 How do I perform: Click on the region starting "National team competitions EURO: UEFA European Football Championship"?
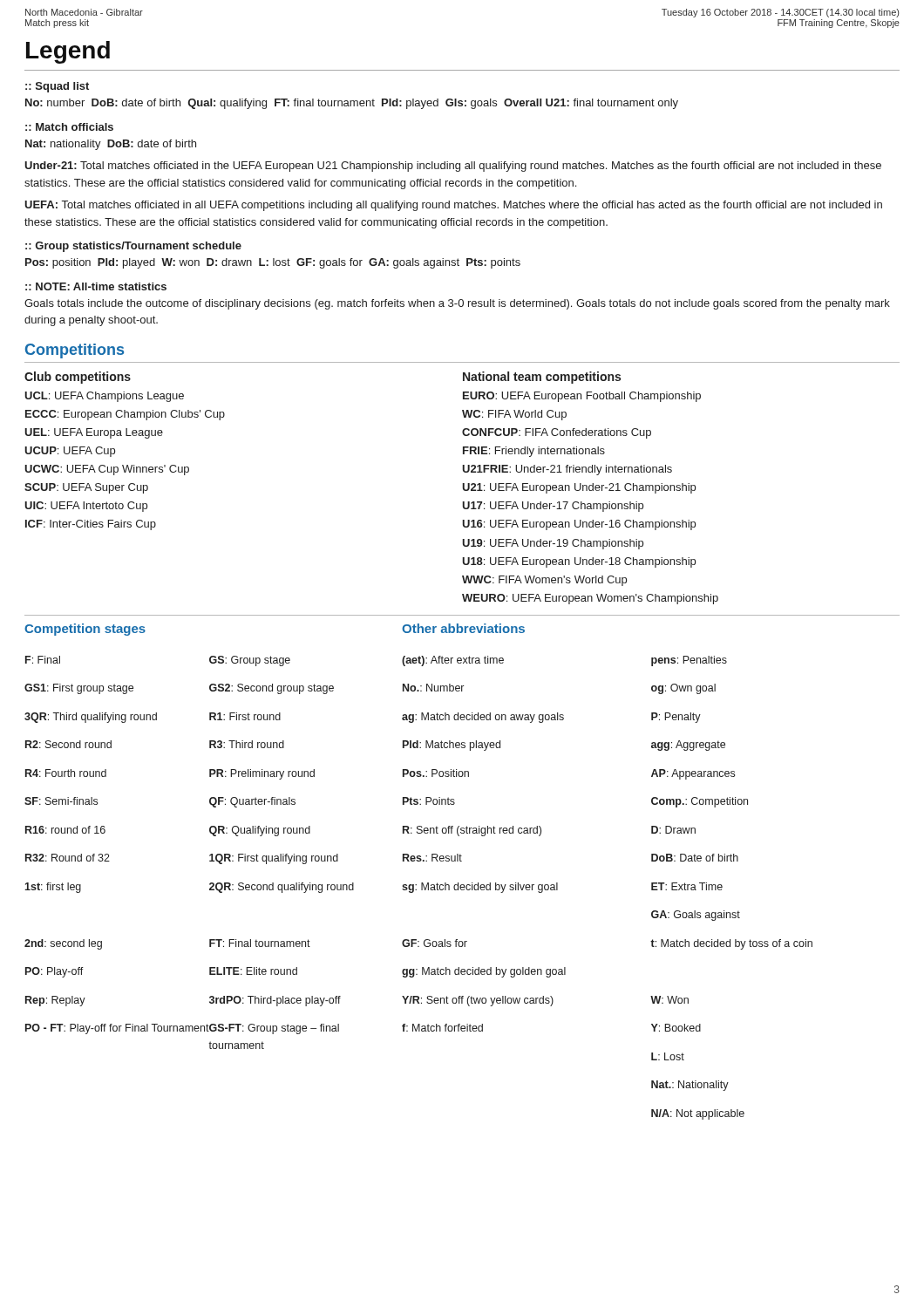681,488
